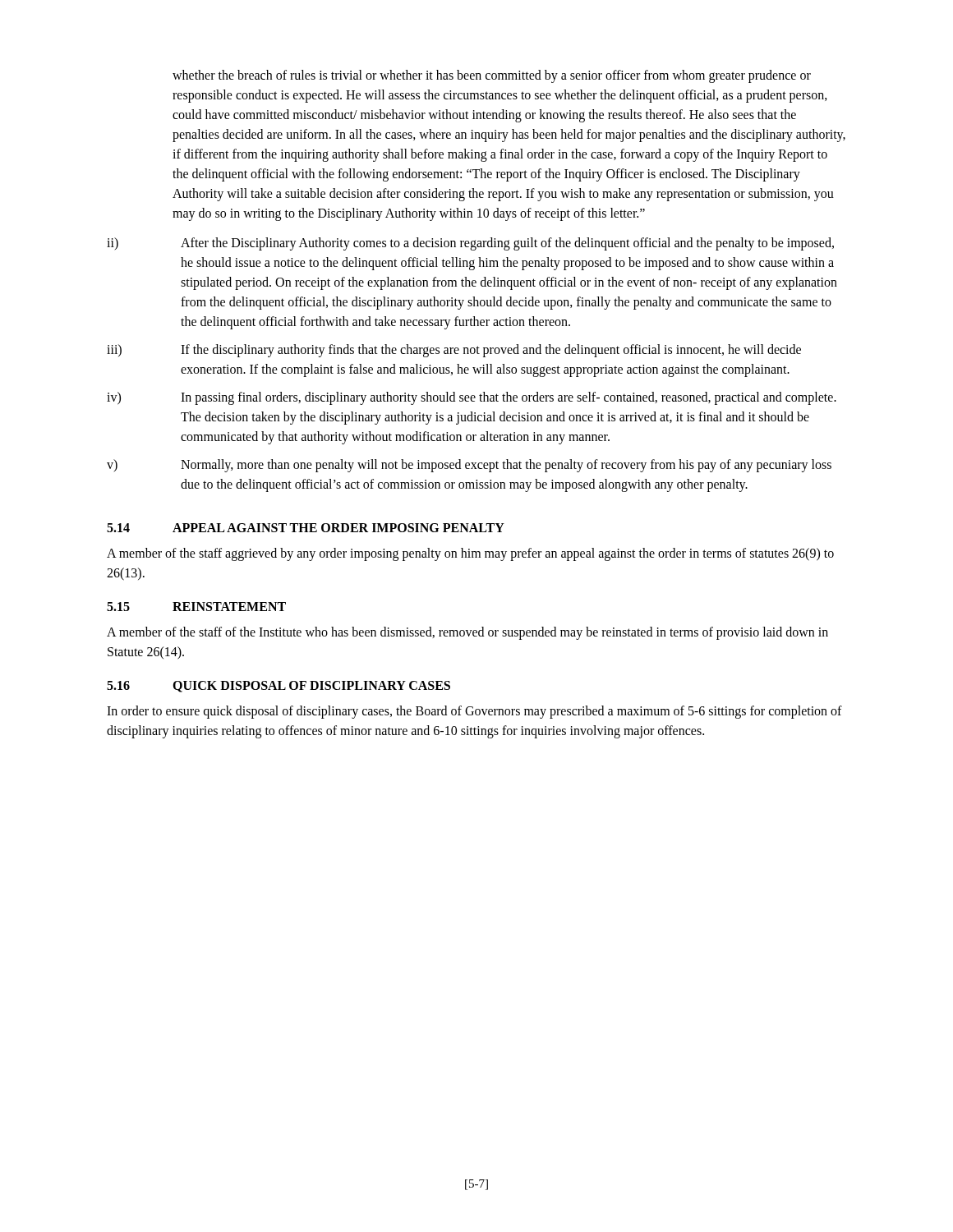This screenshot has width=953, height=1232.
Task: Find the block on this page that starts "In order to ensure quick"
Action: (x=474, y=721)
